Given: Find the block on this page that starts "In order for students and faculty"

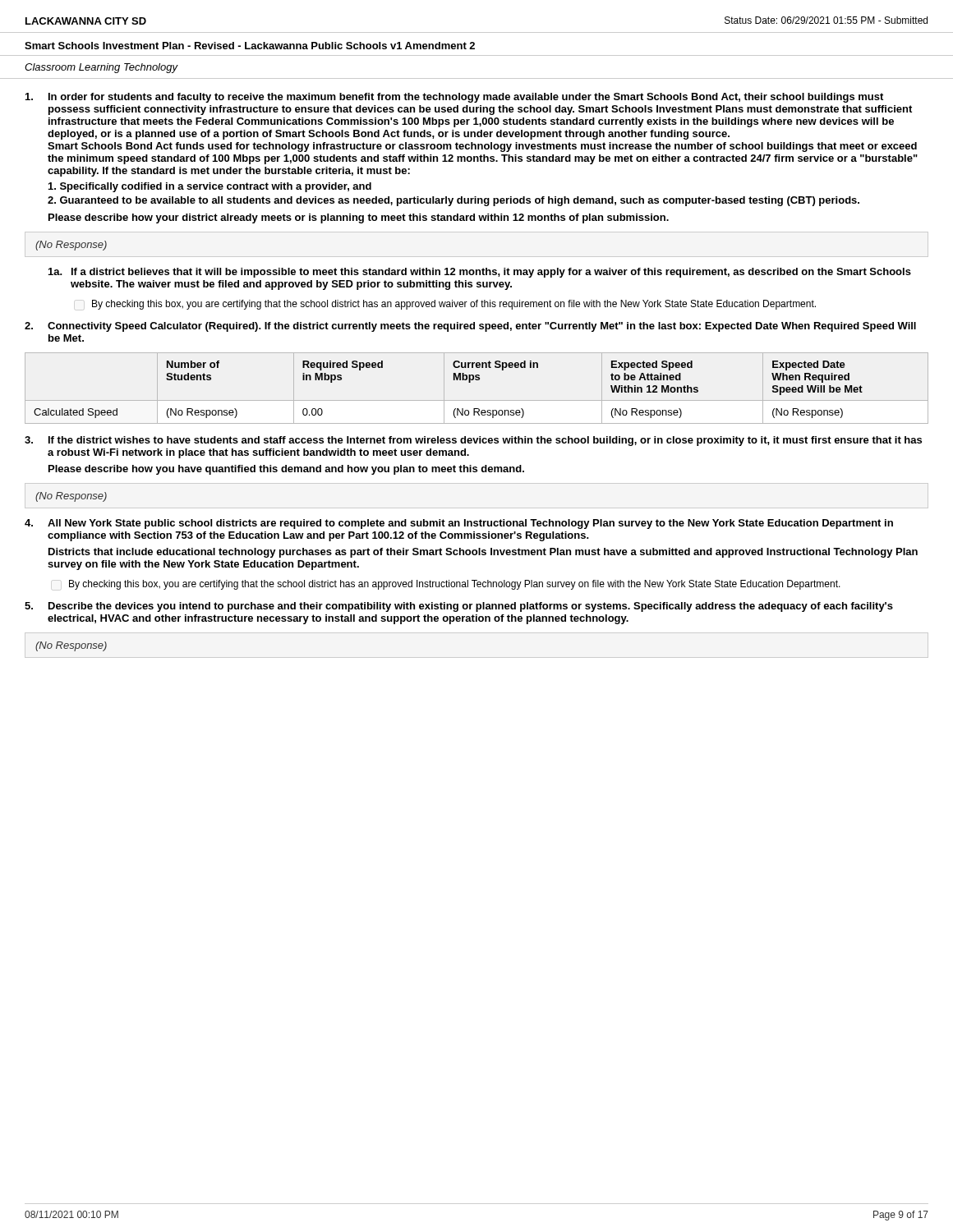Looking at the screenshot, I should click(x=476, y=157).
